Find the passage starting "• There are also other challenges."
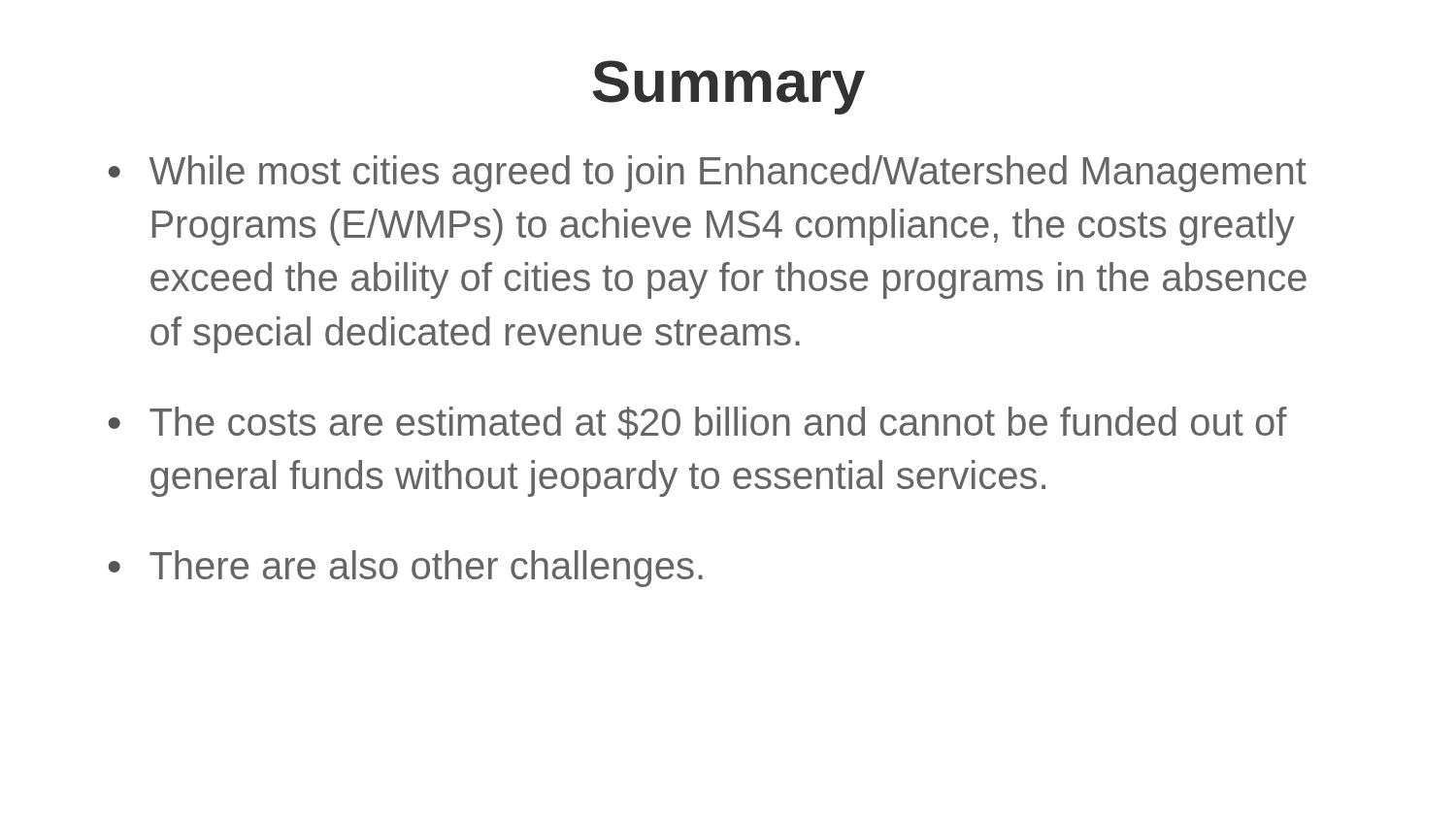 [406, 566]
